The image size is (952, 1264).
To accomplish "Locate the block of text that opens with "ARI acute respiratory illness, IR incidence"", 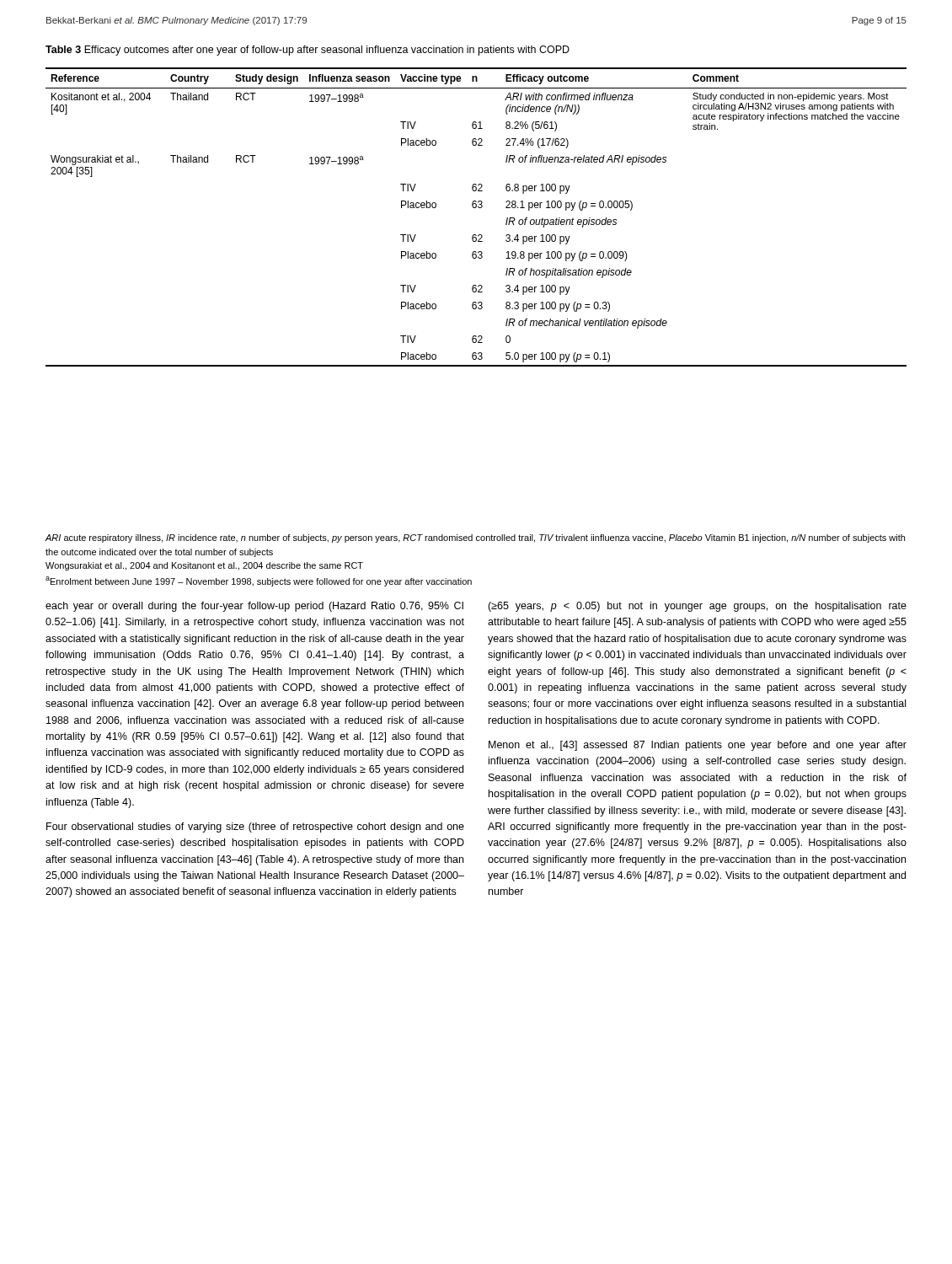I will pos(475,538).
